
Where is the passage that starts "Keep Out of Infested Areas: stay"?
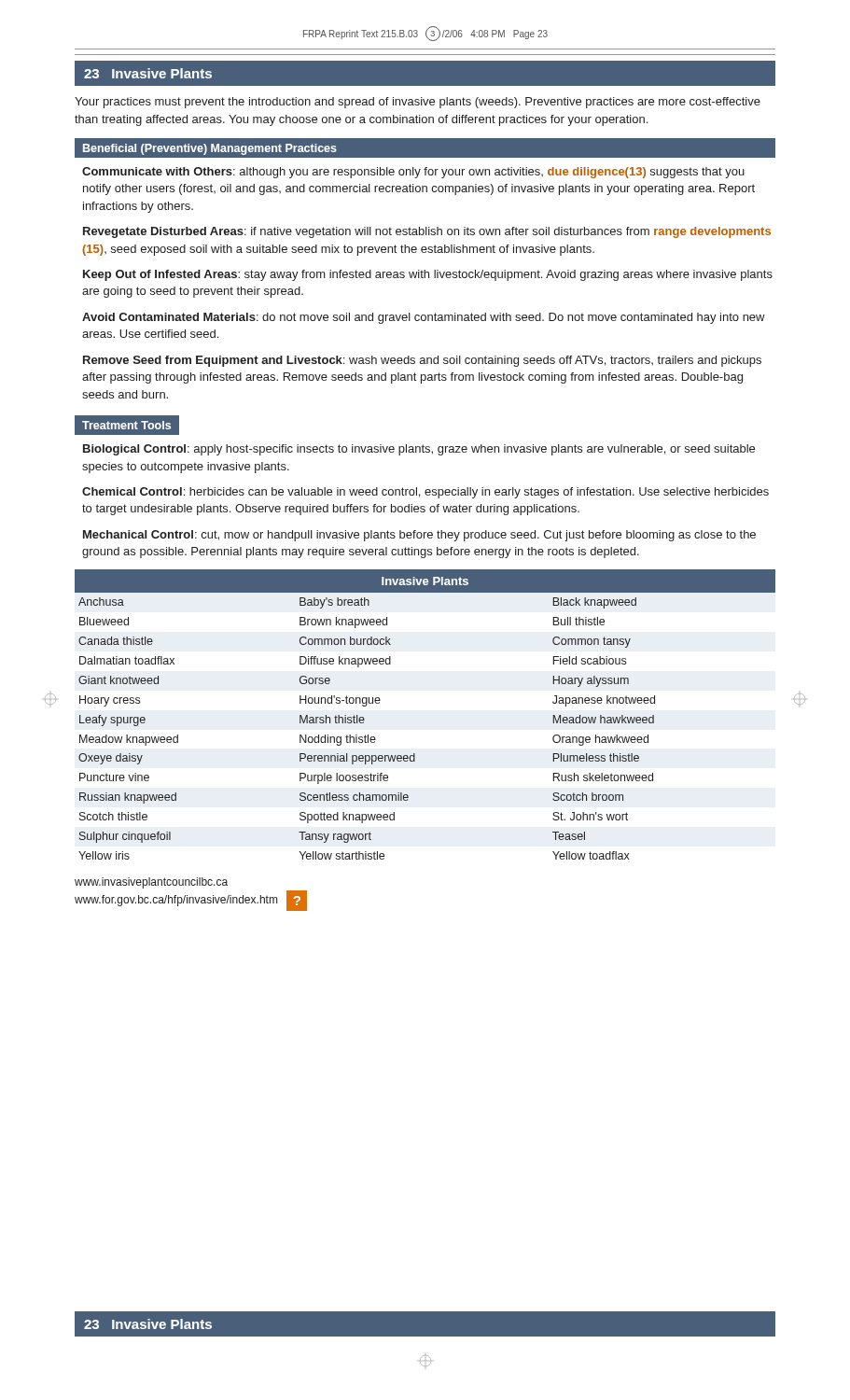pyautogui.click(x=427, y=282)
